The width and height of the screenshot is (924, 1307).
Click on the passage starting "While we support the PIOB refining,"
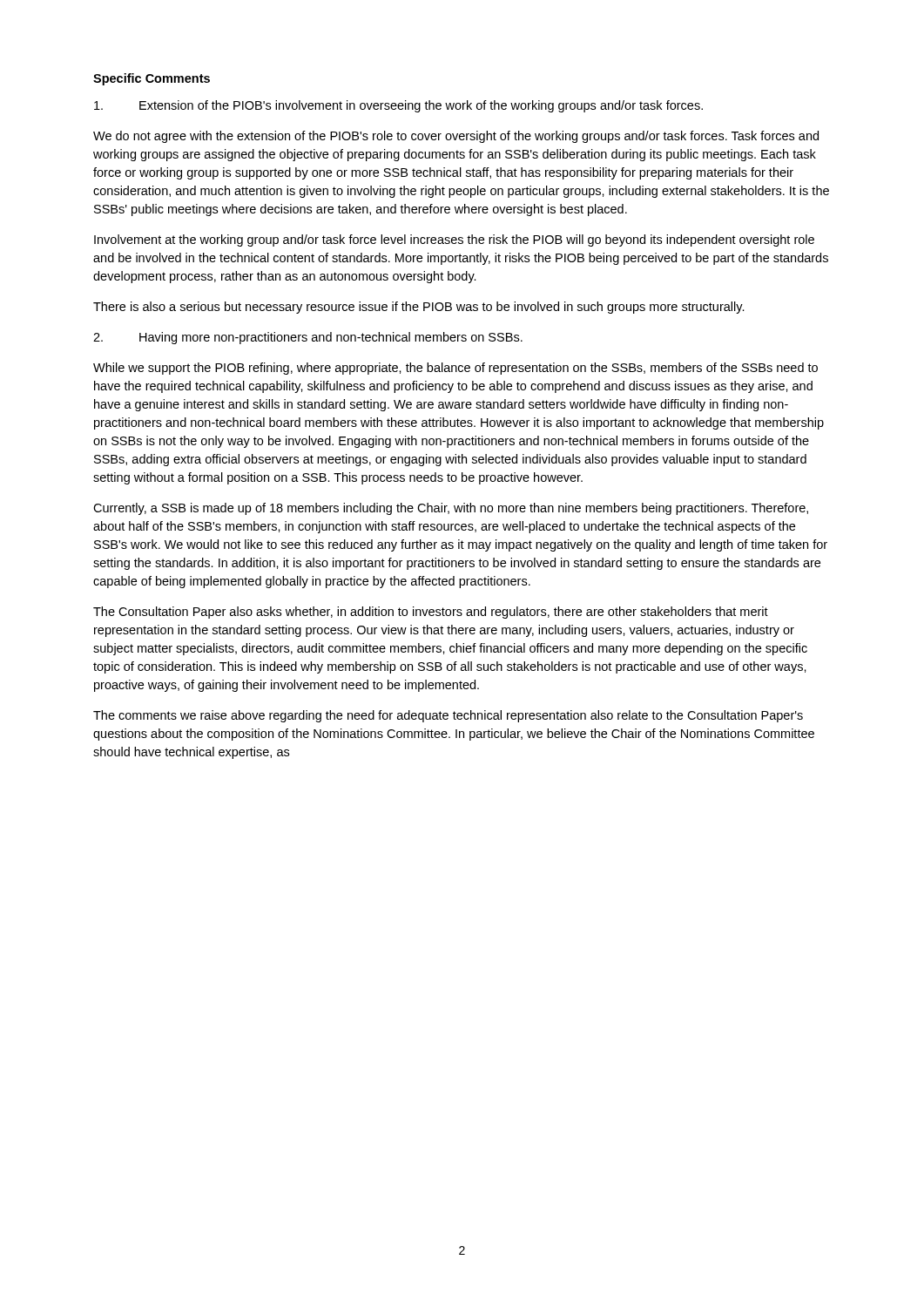pyautogui.click(x=458, y=423)
